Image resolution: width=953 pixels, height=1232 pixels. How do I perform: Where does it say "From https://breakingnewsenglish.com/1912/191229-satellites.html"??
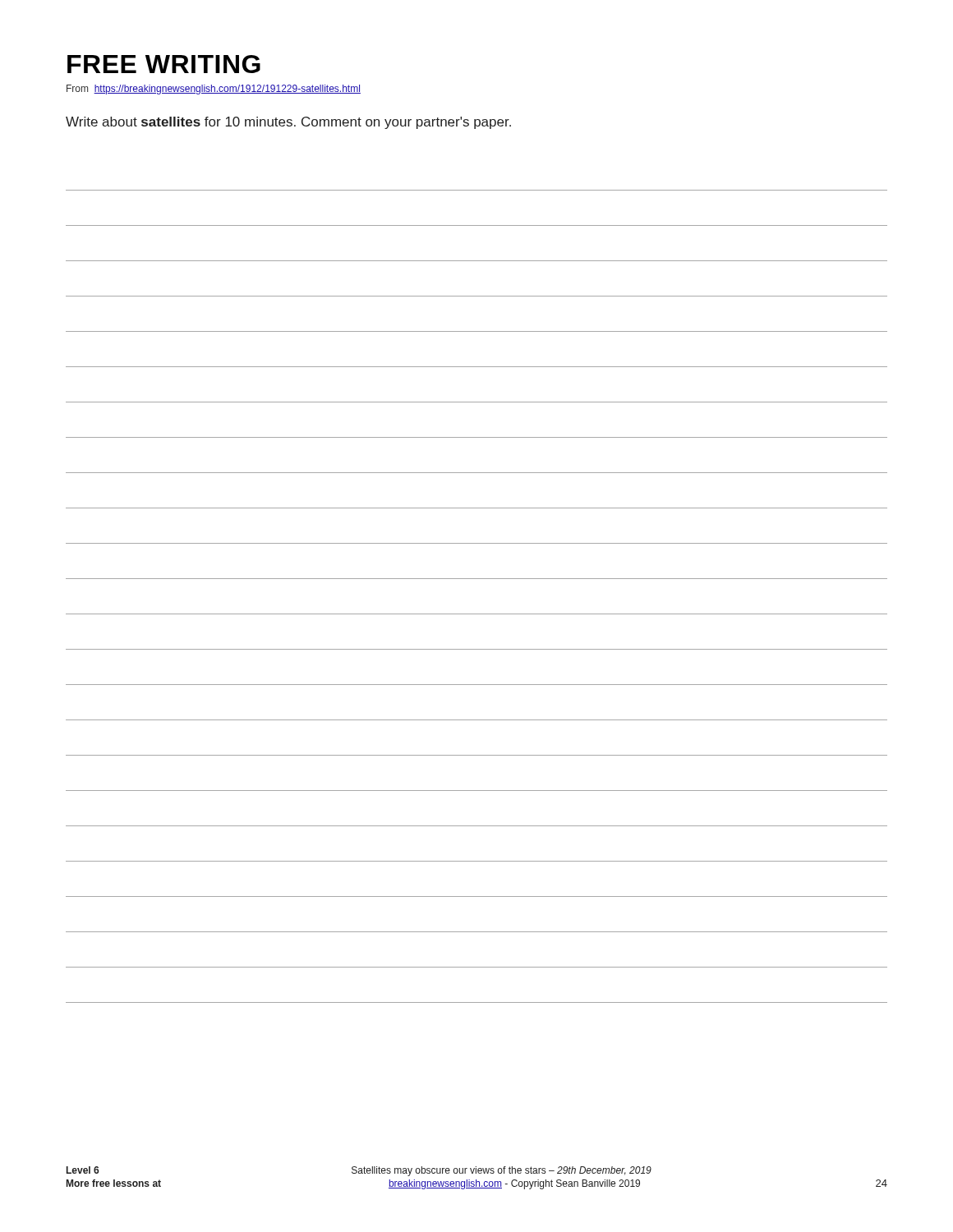click(x=213, y=89)
